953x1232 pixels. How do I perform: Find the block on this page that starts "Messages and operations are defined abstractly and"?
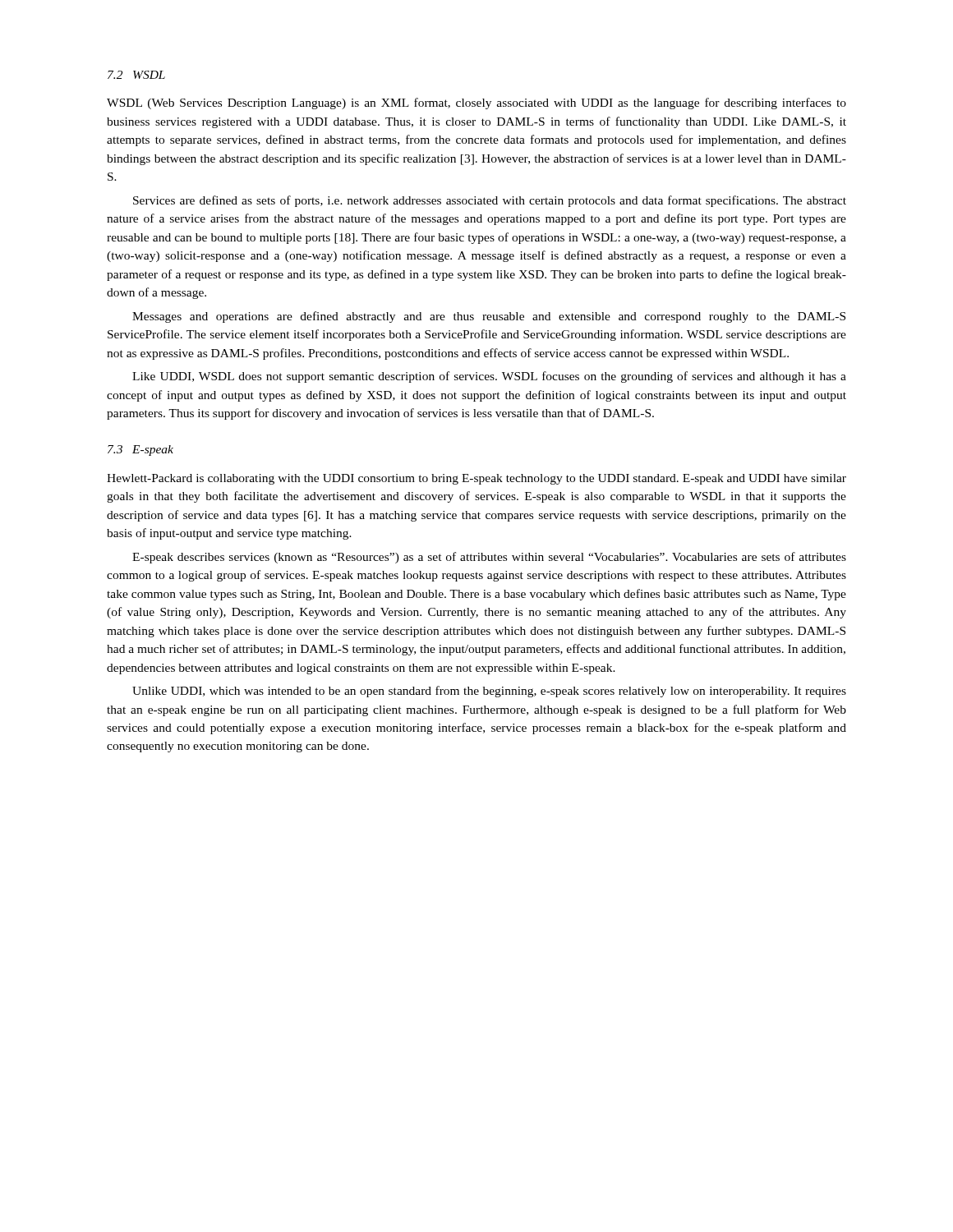[x=476, y=334]
